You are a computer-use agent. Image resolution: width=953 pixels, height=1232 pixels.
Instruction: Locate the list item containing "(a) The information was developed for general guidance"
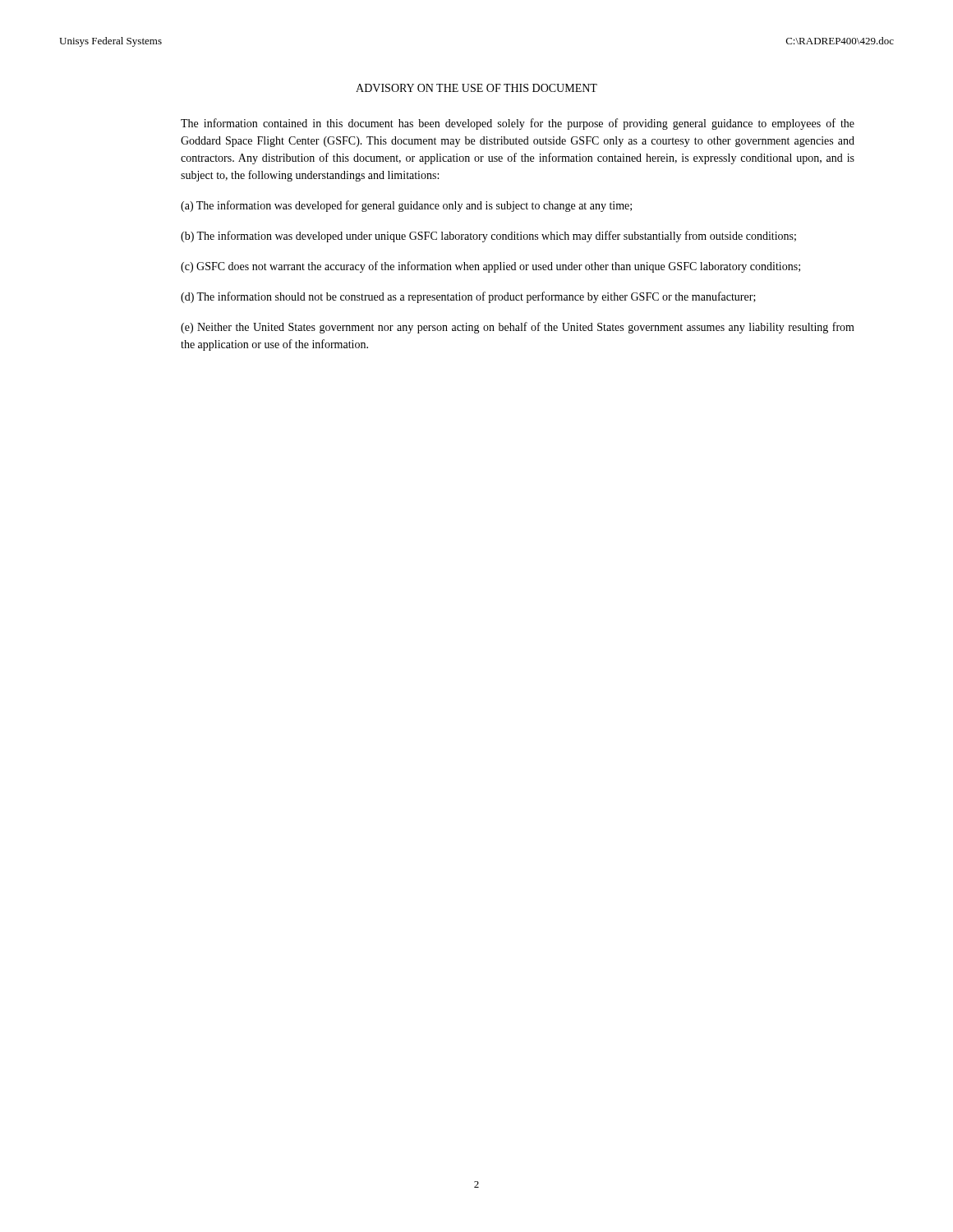[x=407, y=206]
